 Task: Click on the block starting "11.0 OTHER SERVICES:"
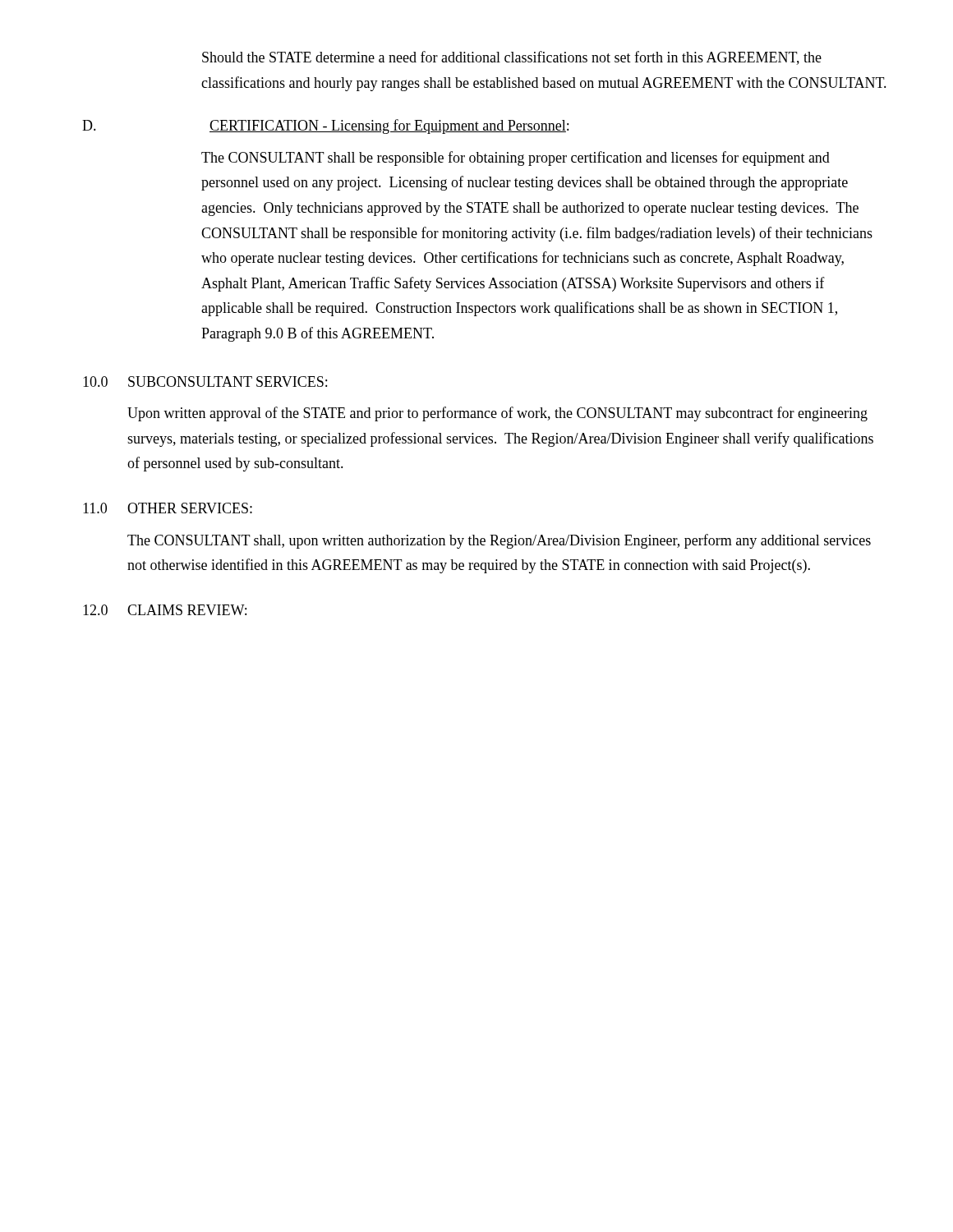pos(168,509)
